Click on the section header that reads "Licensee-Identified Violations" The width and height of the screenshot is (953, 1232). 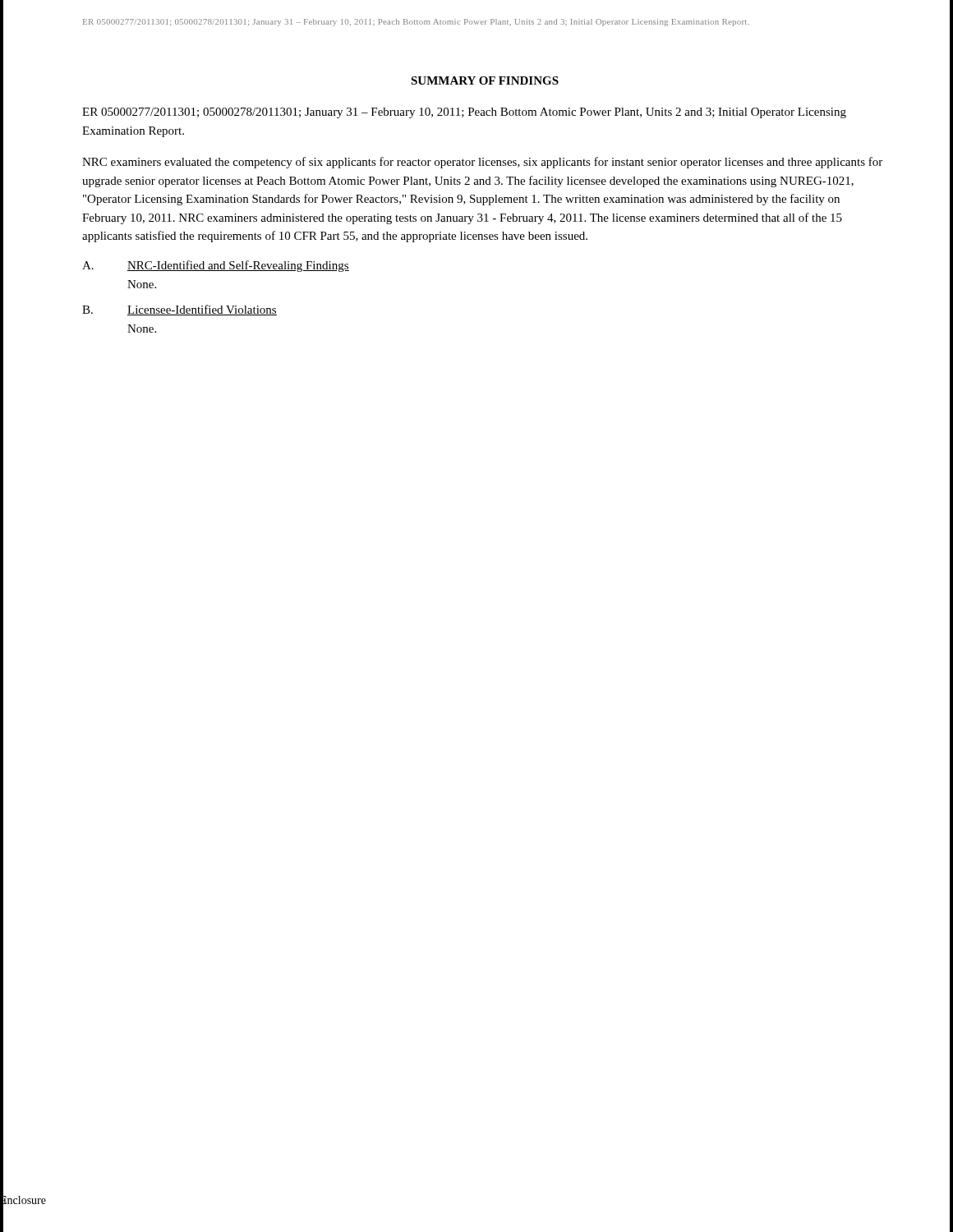pyautogui.click(x=202, y=309)
